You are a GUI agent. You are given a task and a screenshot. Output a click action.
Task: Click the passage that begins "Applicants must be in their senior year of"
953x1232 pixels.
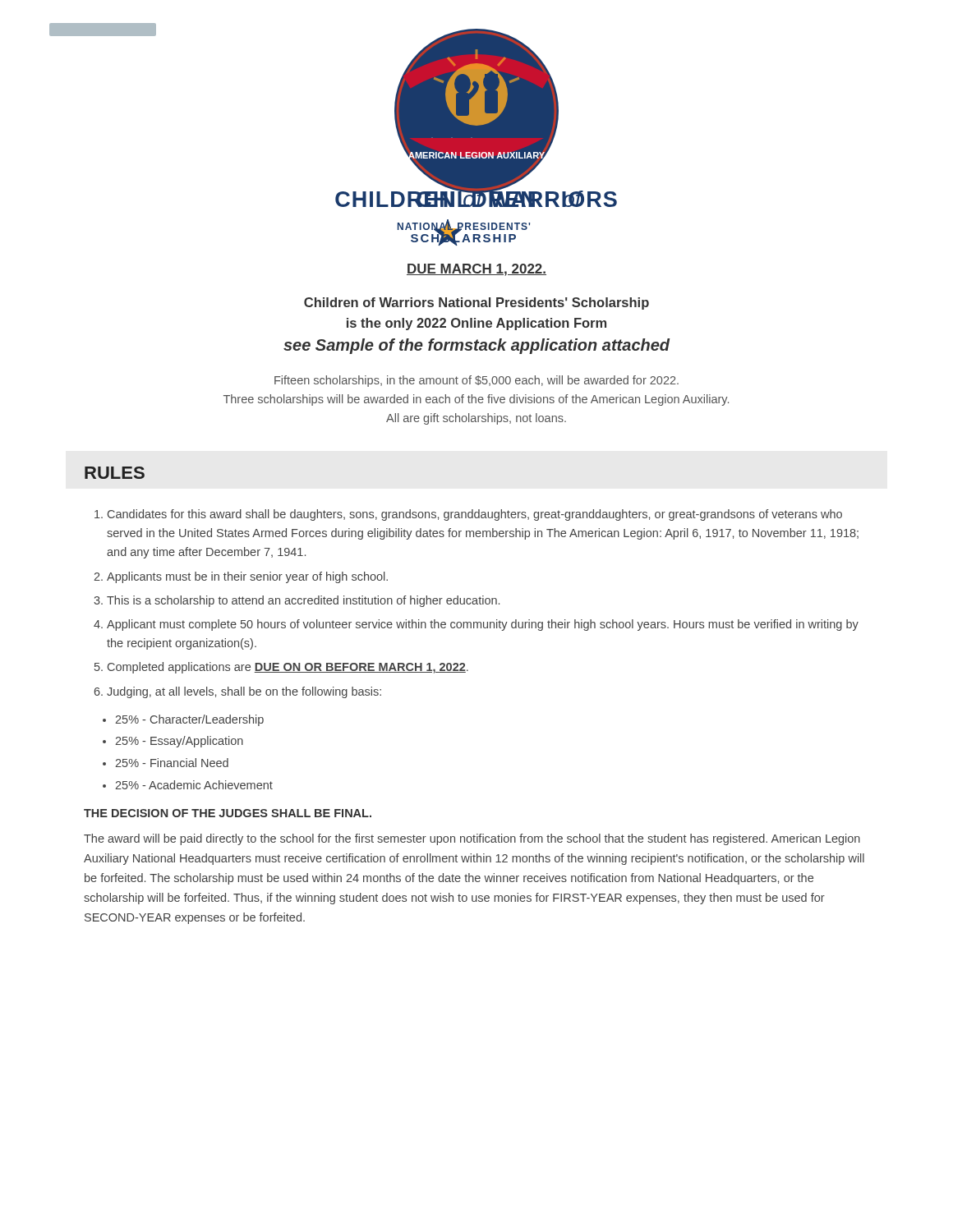(x=248, y=576)
